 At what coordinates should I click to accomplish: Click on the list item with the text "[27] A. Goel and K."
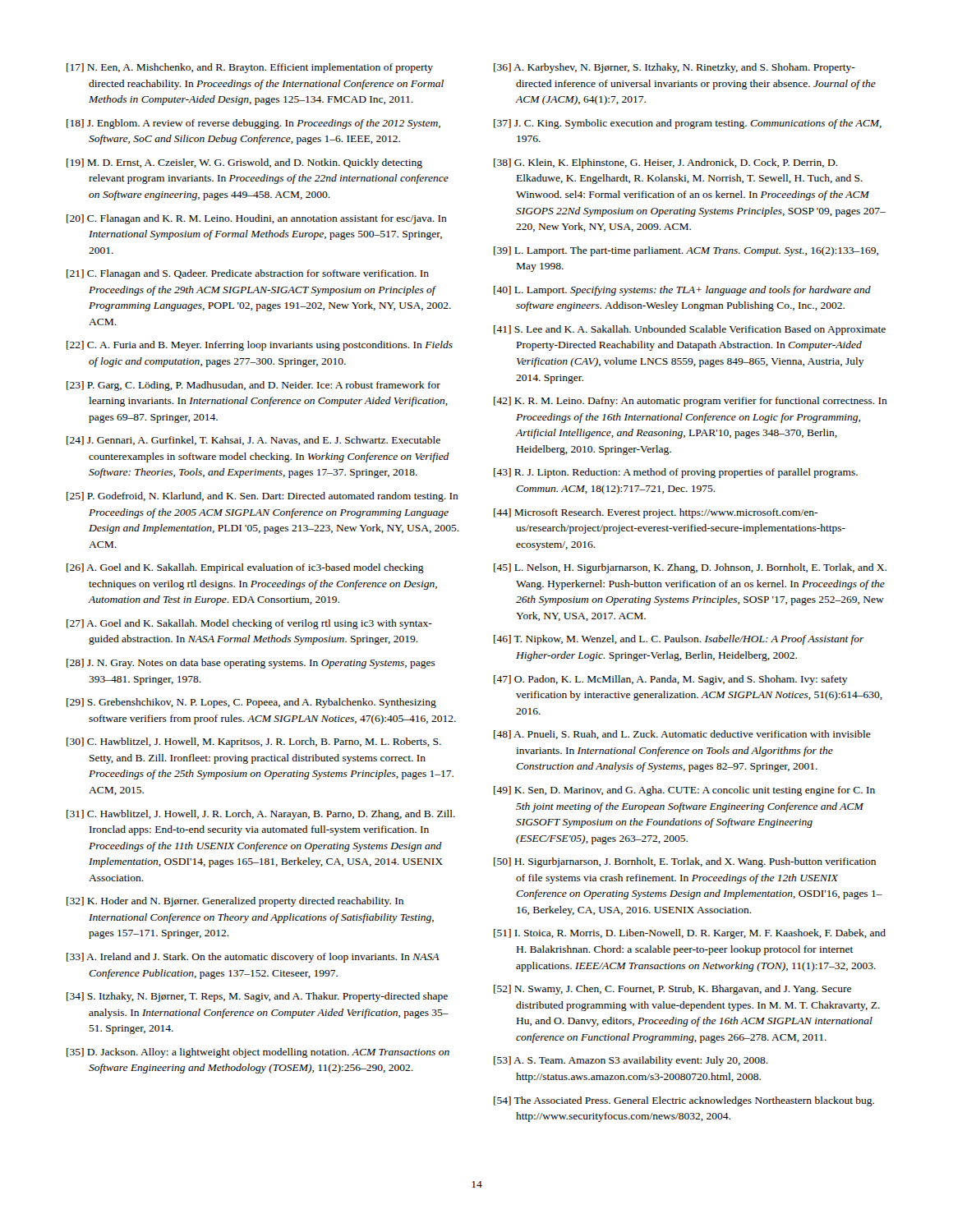point(249,631)
